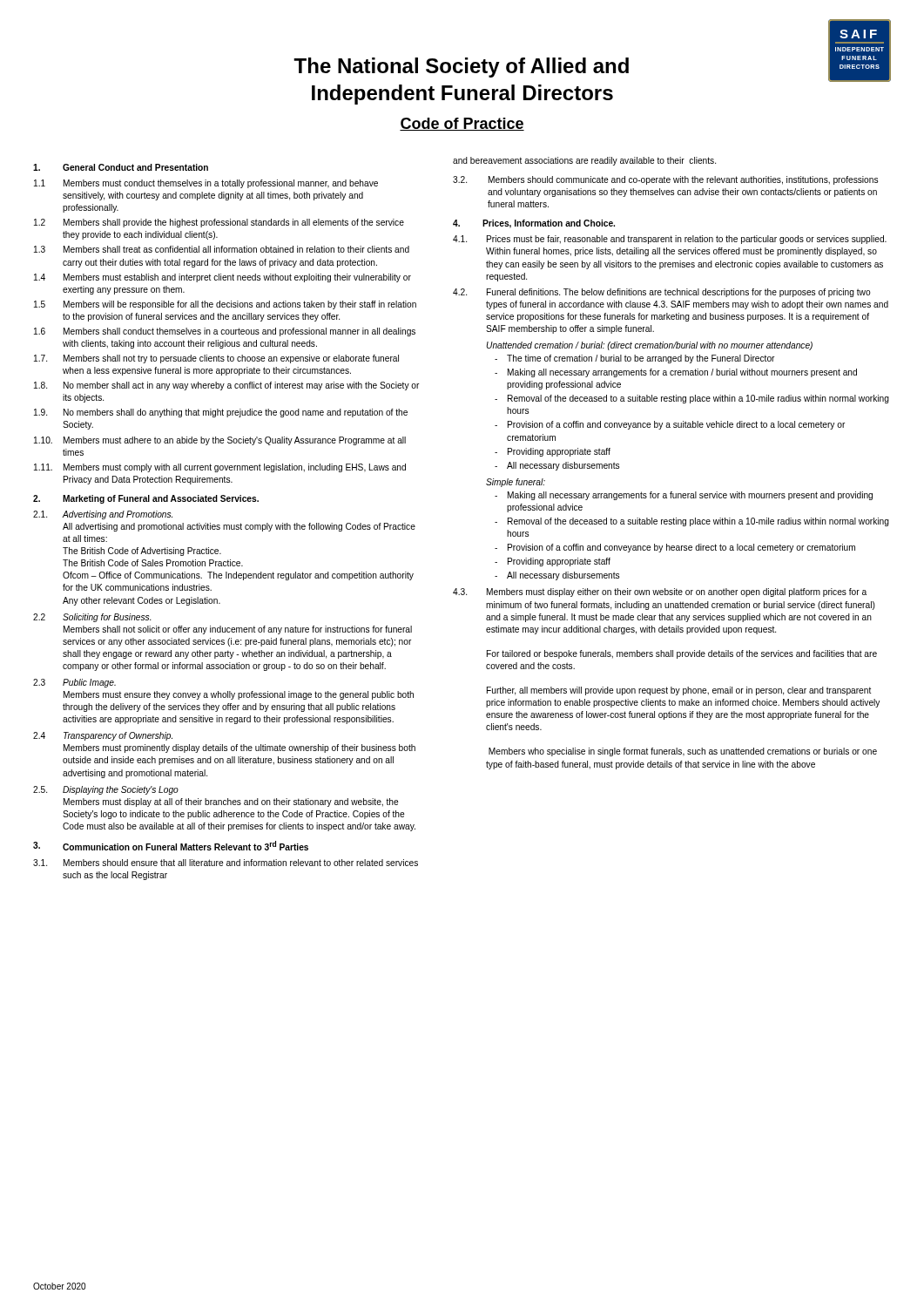The height and width of the screenshot is (1307, 924).
Task: Point to the block beginning "3 Members shall treat as"
Action: click(x=227, y=257)
